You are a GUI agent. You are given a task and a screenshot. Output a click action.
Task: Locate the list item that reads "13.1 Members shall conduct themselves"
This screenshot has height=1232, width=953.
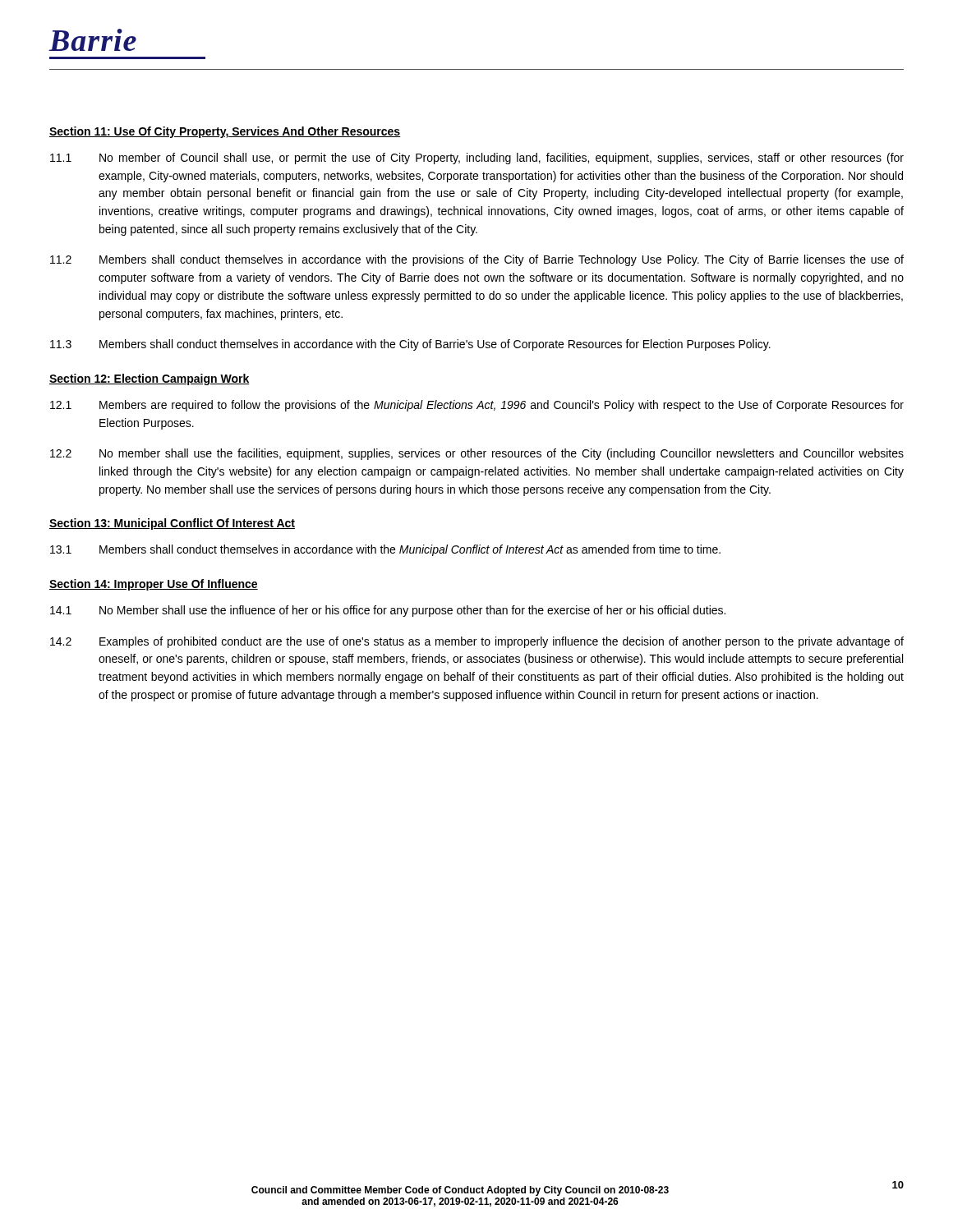tap(476, 550)
